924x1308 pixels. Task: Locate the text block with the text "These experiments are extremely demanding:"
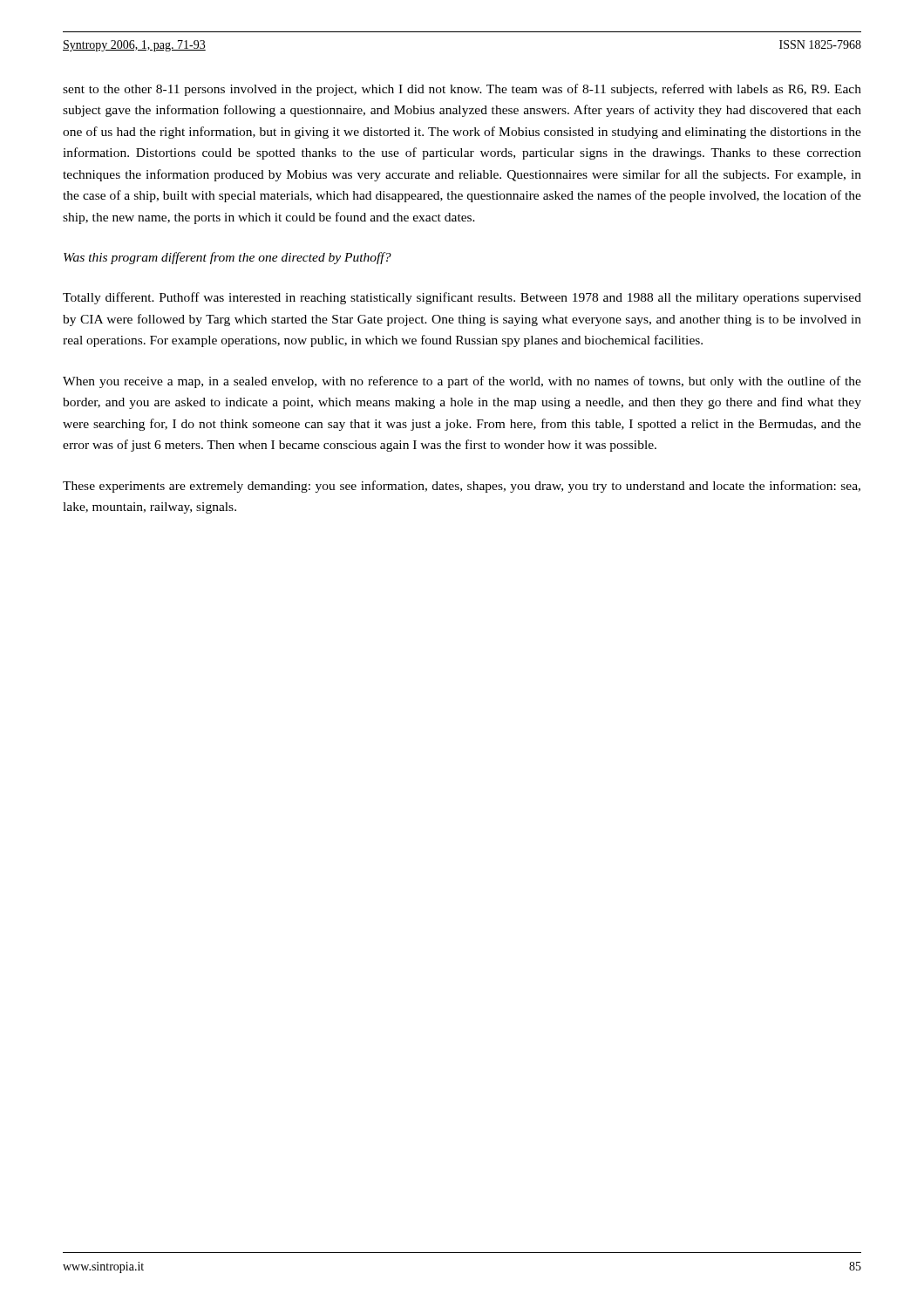click(462, 496)
